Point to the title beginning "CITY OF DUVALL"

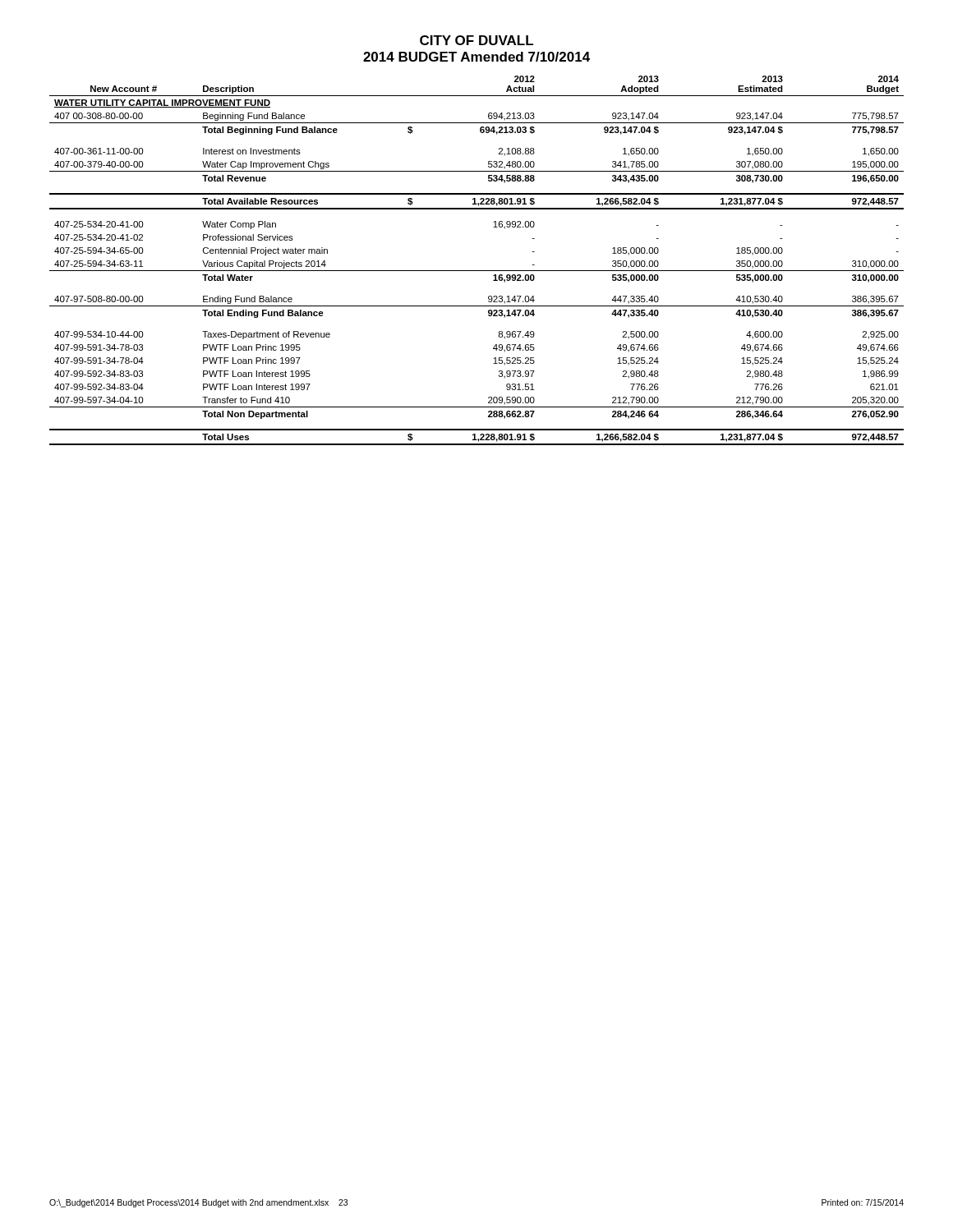pyautogui.click(x=476, y=49)
